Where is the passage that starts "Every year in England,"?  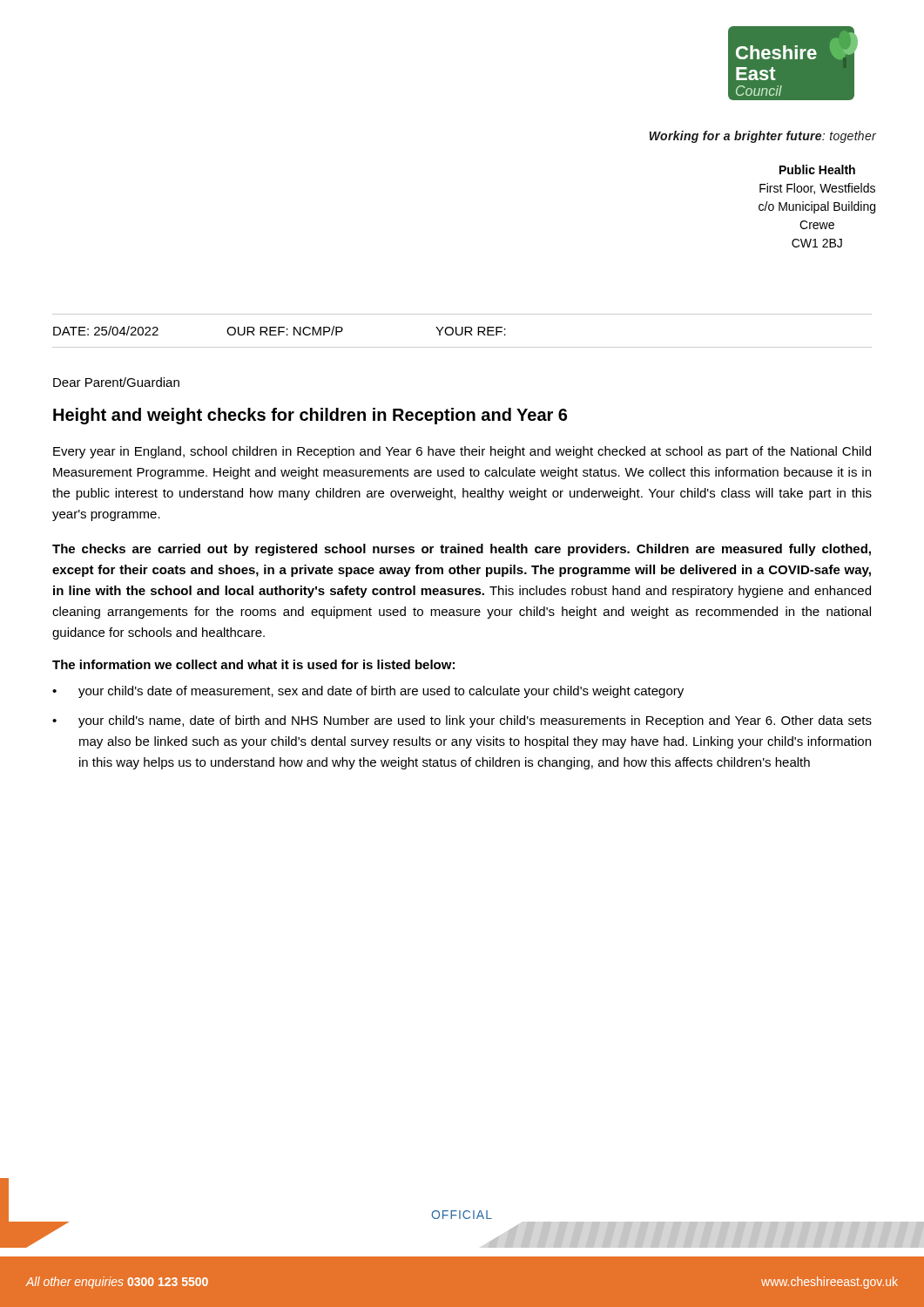[462, 482]
